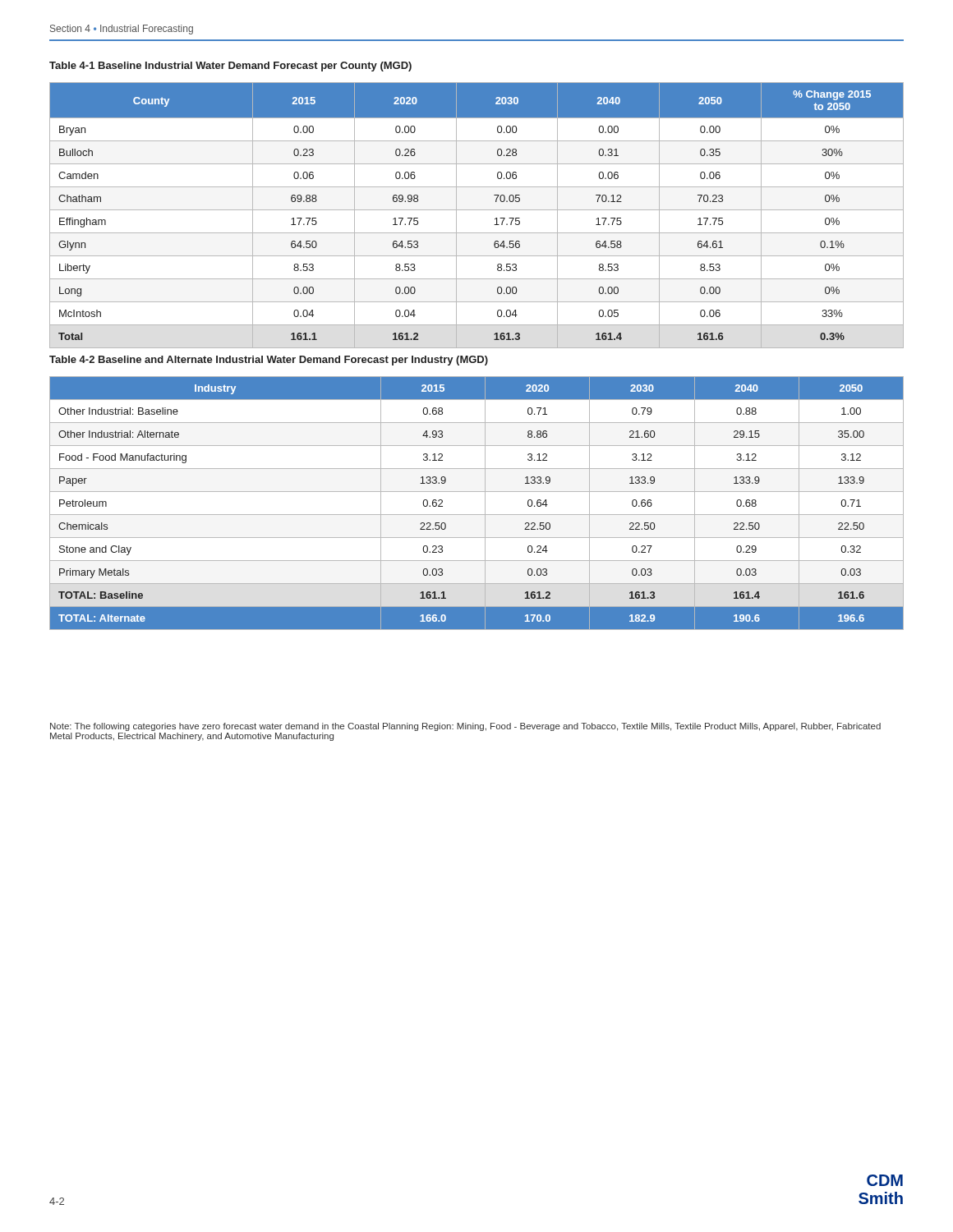Find the footnote with the text "Note: The following categories have zero"

[x=465, y=731]
